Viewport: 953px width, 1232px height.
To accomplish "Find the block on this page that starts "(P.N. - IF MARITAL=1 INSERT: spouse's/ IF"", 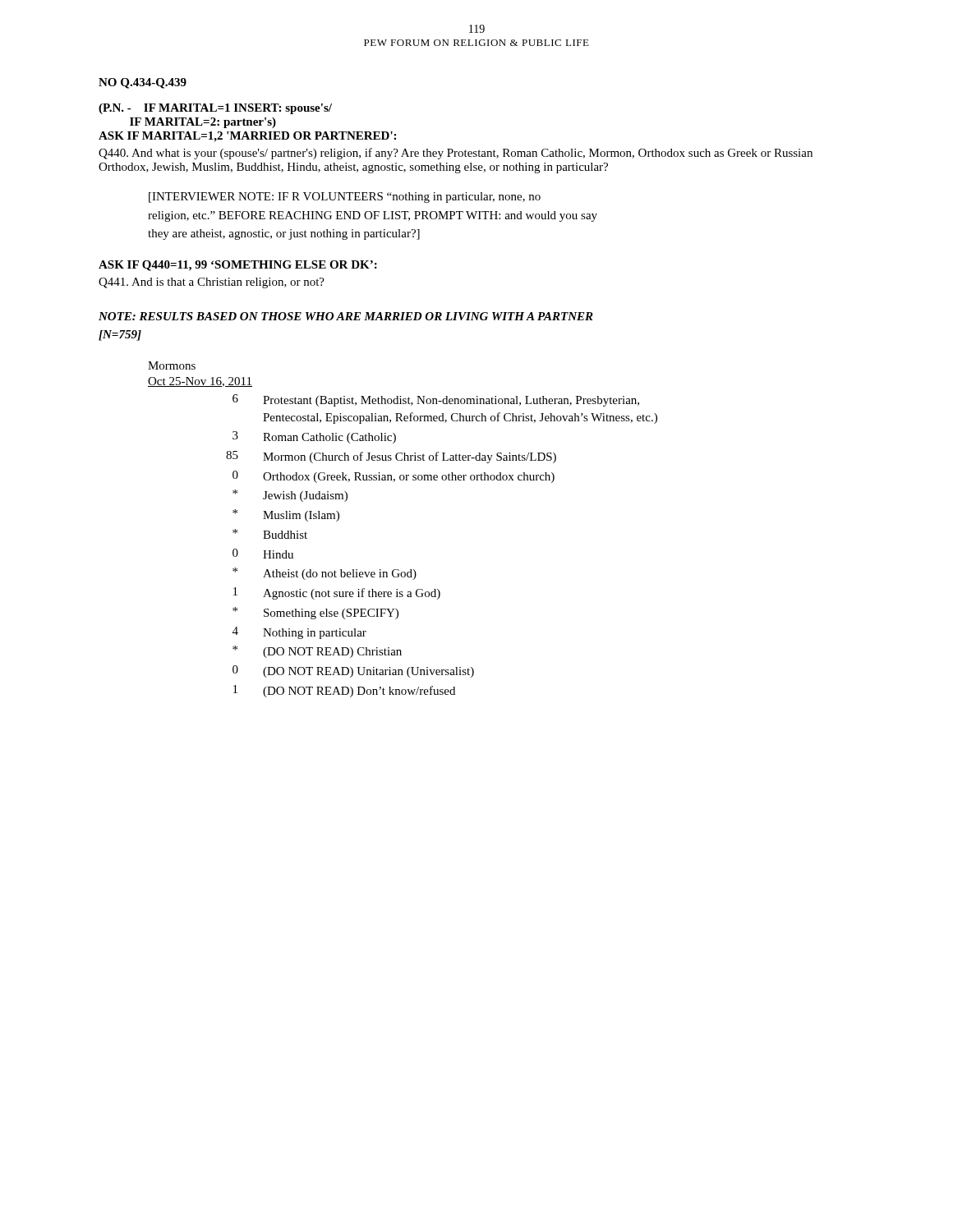I will (215, 115).
